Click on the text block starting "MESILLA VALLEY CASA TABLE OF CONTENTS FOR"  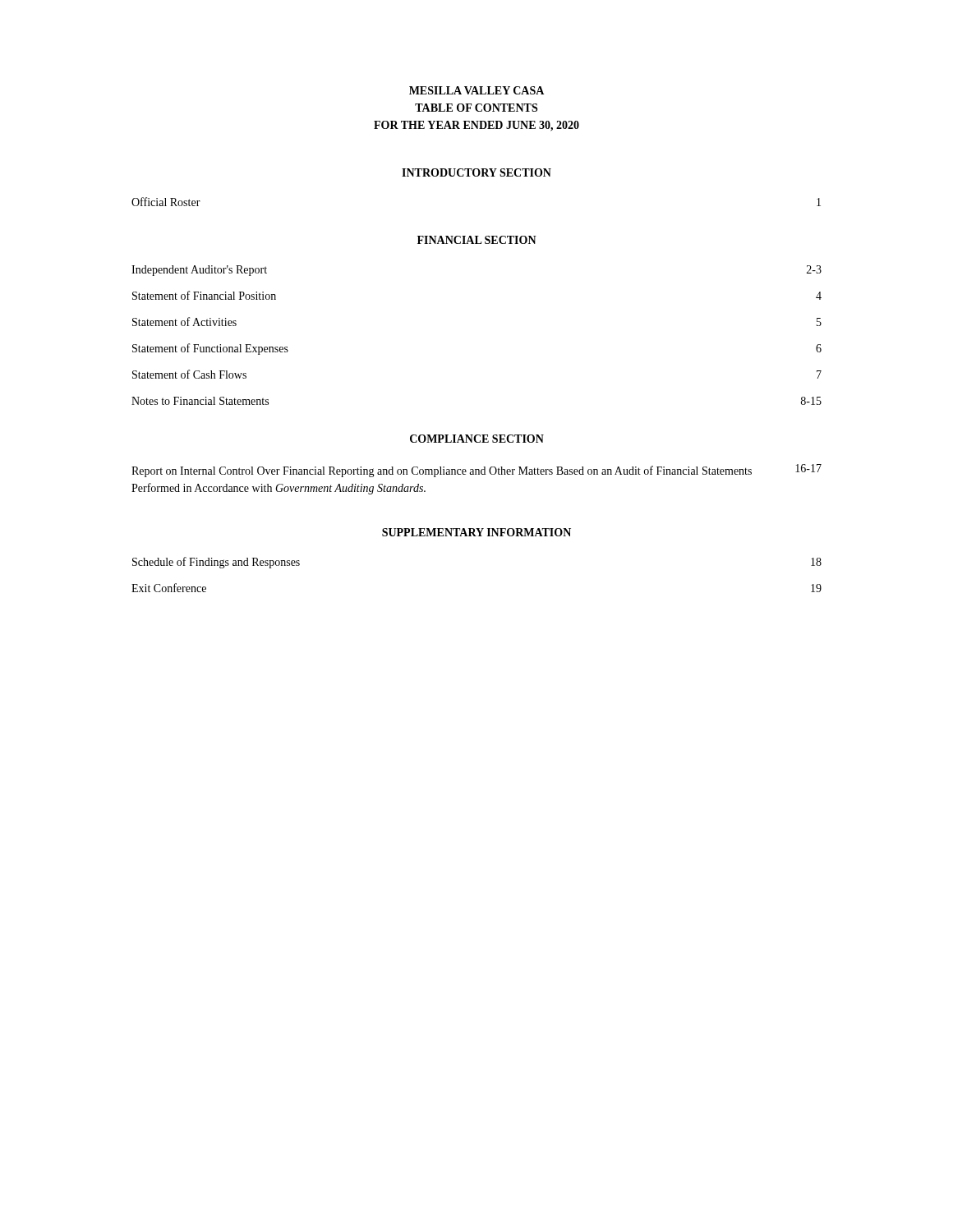(x=476, y=108)
